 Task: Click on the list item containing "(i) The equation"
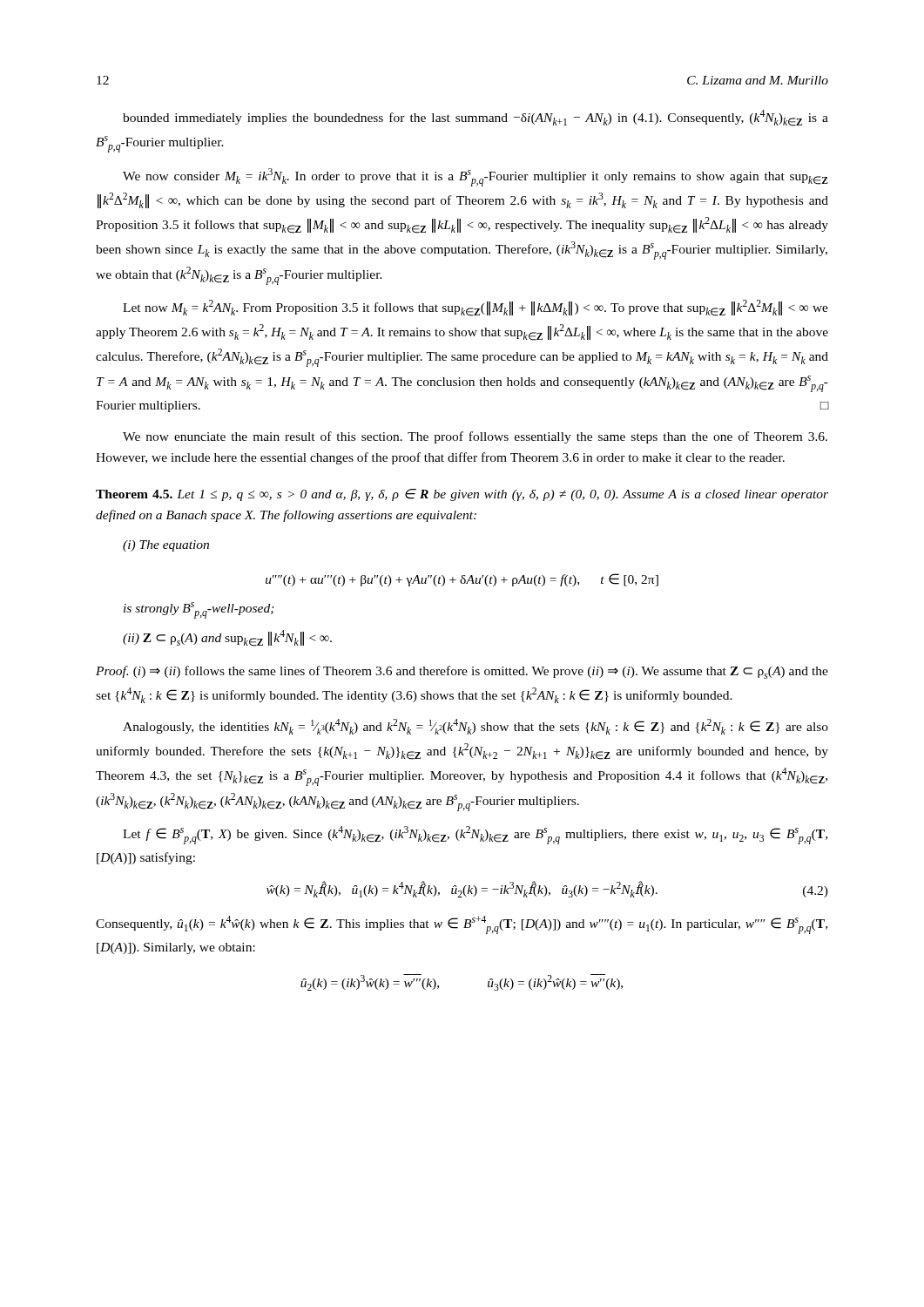point(166,546)
